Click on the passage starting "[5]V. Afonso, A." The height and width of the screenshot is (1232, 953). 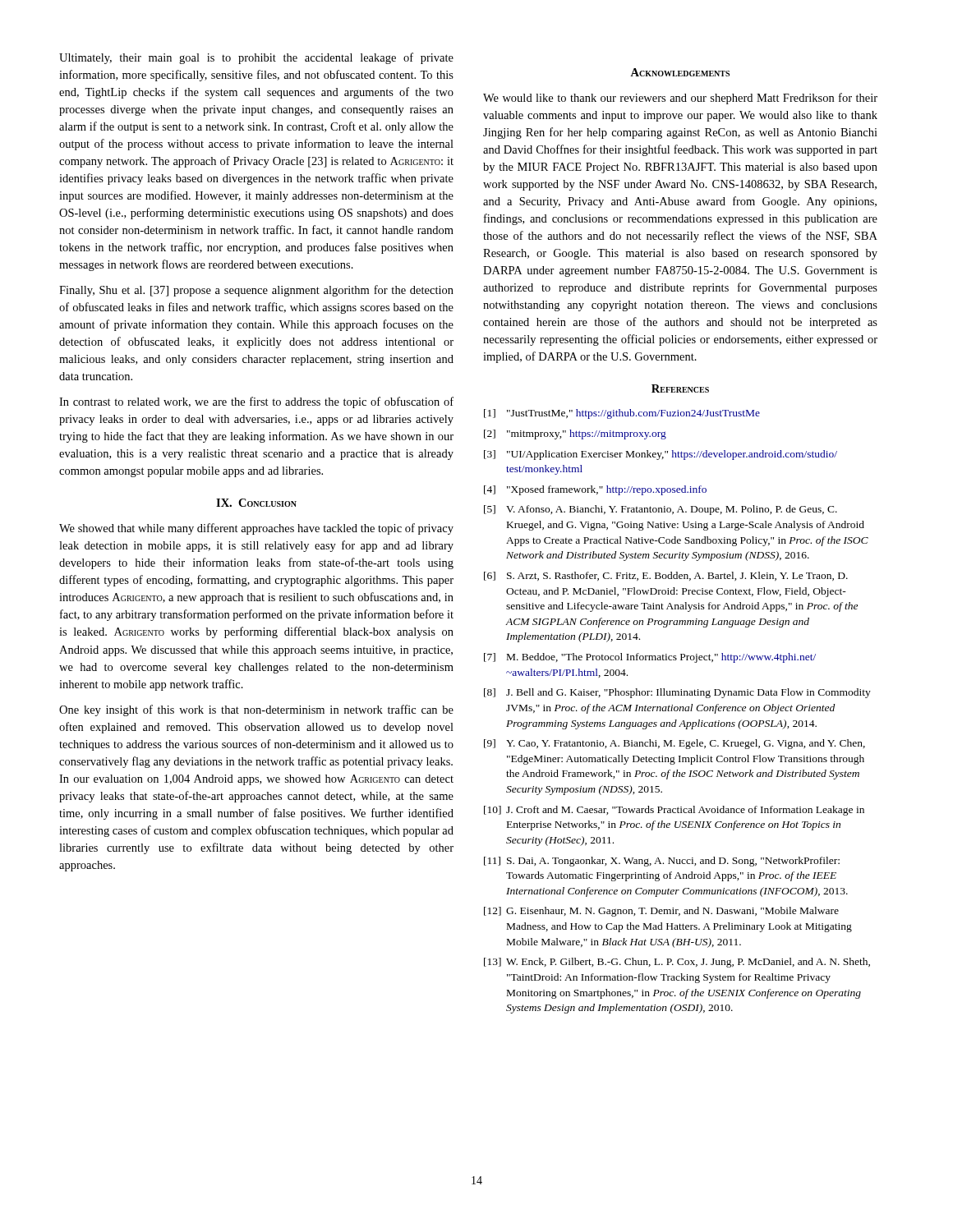click(x=680, y=533)
